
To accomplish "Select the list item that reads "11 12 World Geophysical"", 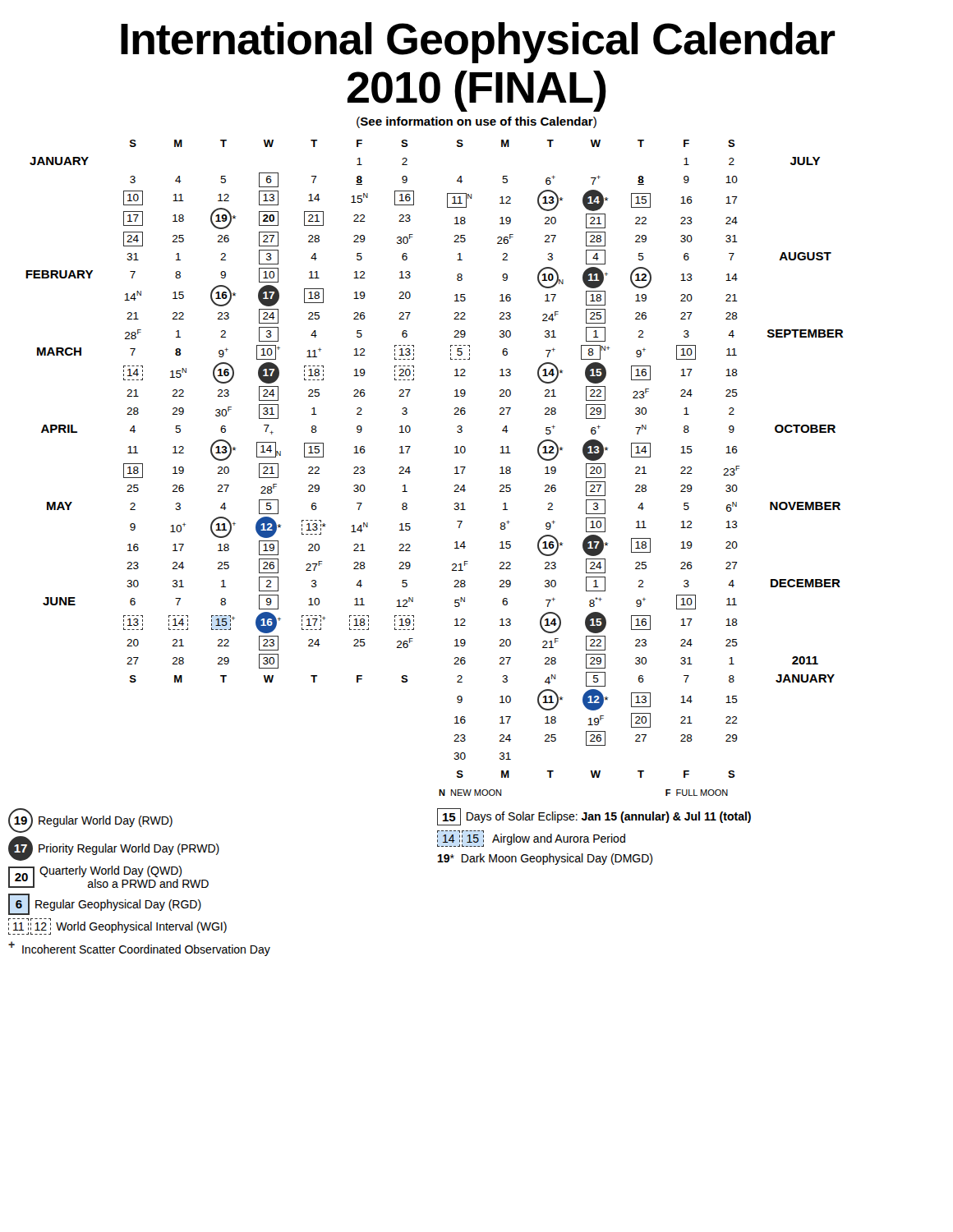I will [118, 926].
